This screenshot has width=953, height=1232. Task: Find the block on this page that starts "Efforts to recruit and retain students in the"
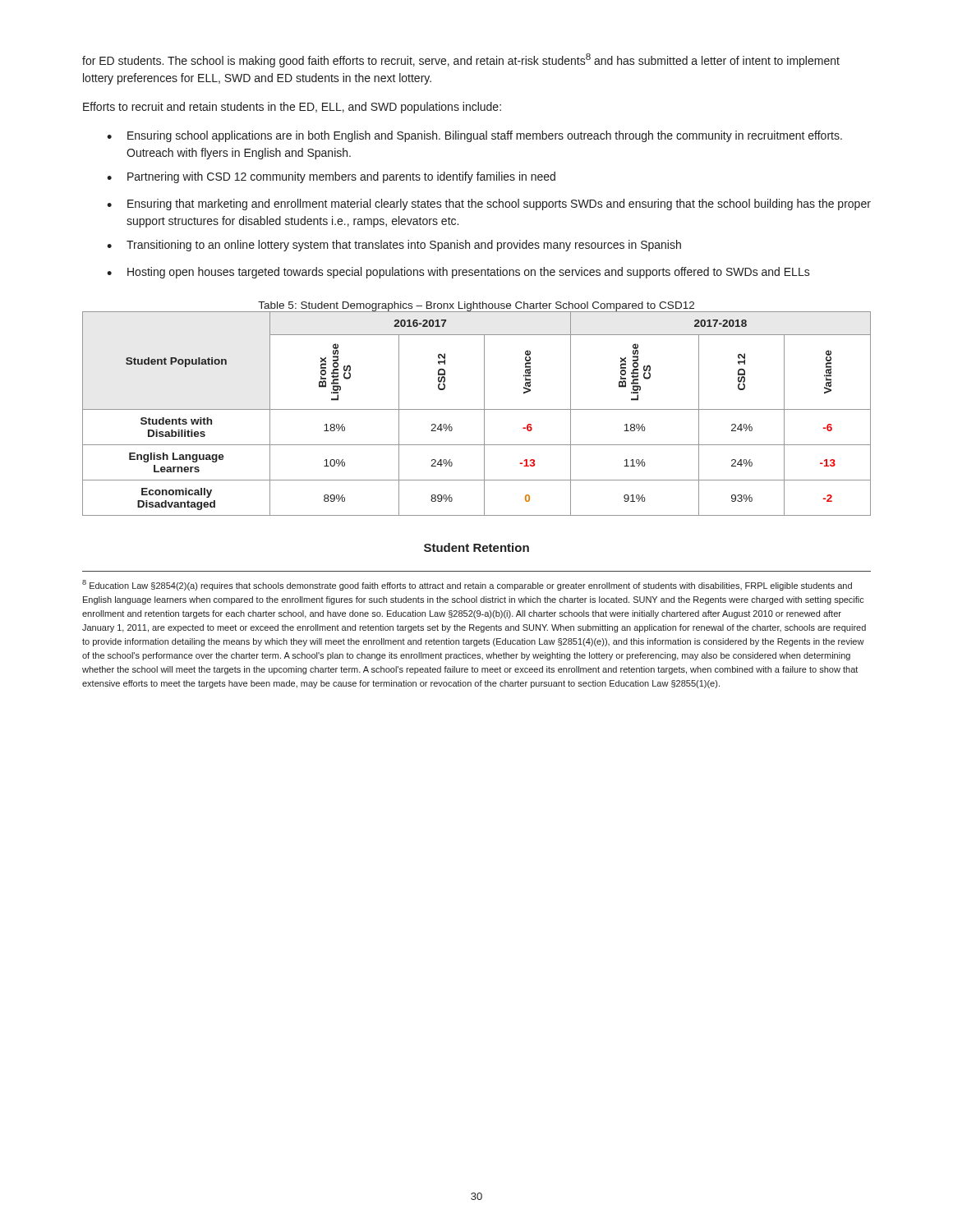[292, 107]
